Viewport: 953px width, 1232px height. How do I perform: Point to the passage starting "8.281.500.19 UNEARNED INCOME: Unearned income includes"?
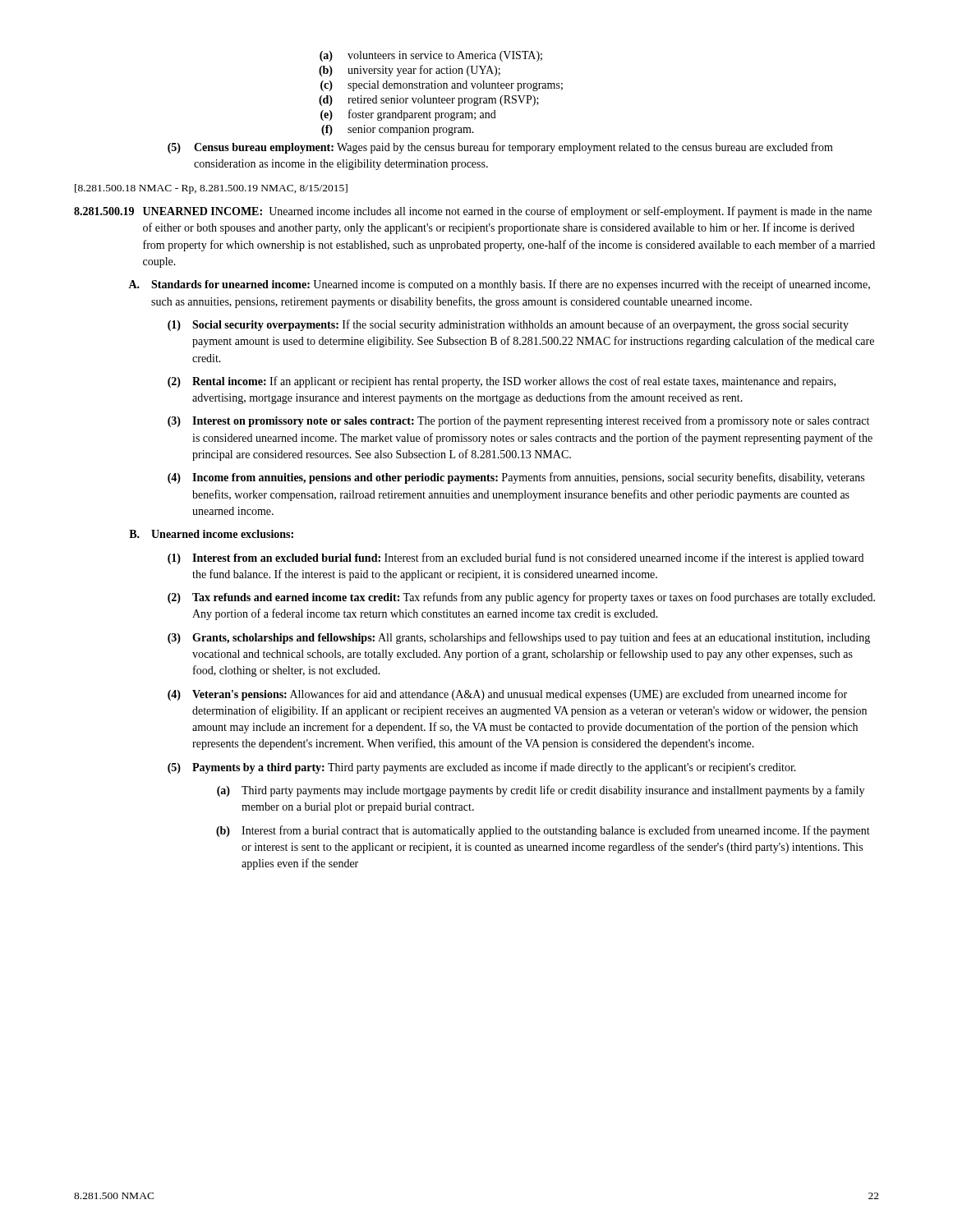476,237
